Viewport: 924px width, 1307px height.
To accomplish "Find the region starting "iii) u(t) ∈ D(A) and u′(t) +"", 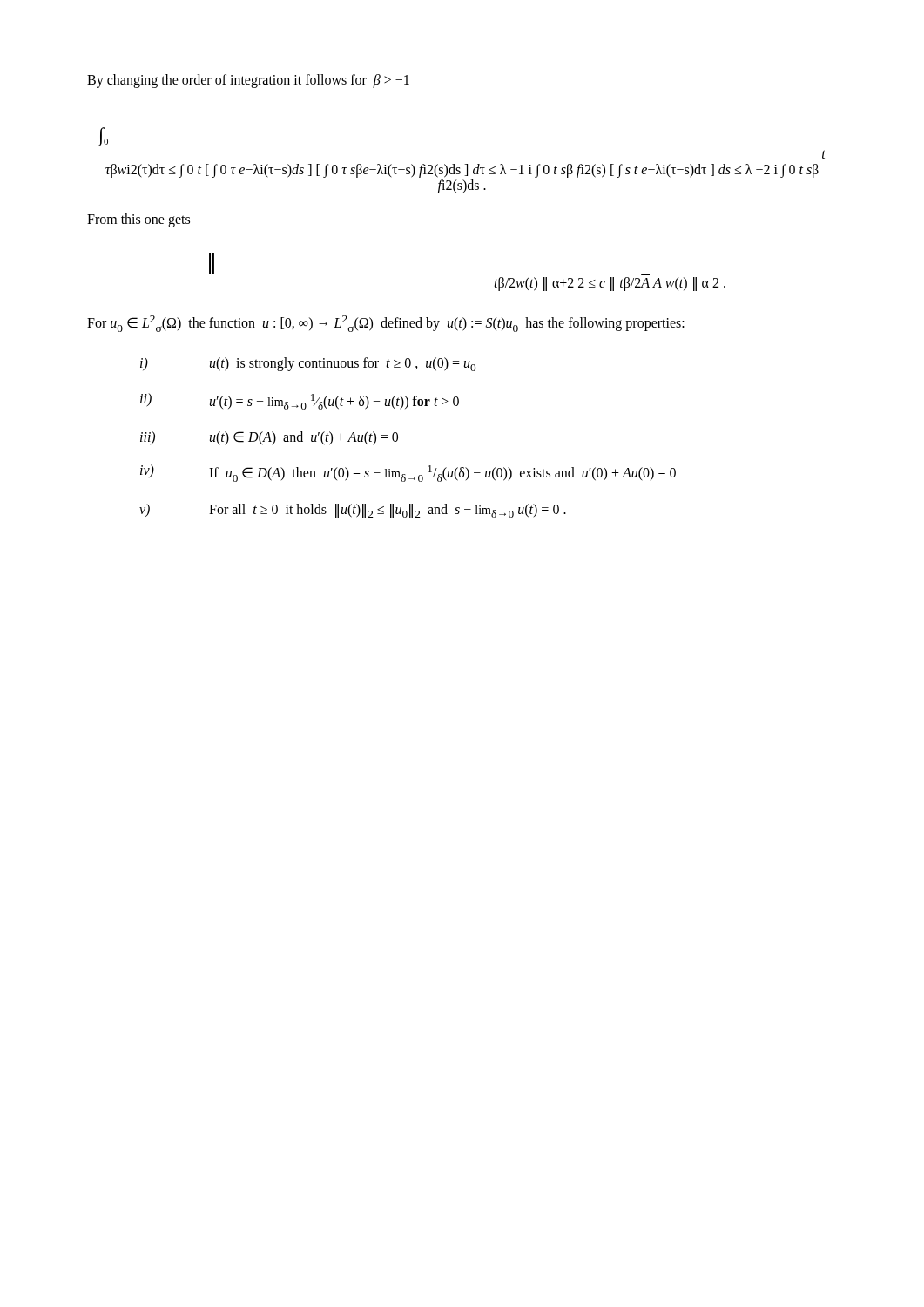I will (269, 438).
